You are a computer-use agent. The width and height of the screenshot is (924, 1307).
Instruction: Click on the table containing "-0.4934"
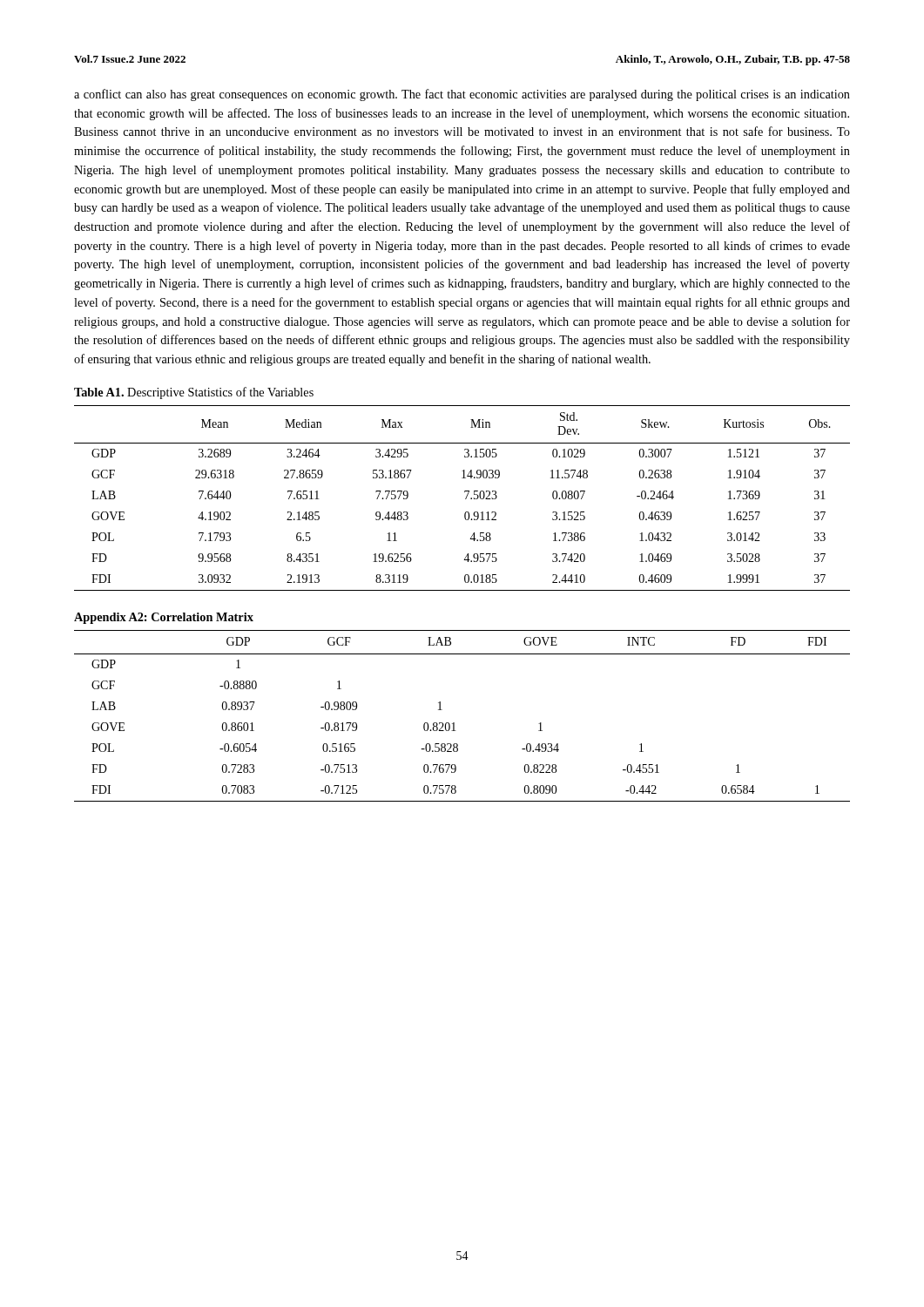coord(462,716)
